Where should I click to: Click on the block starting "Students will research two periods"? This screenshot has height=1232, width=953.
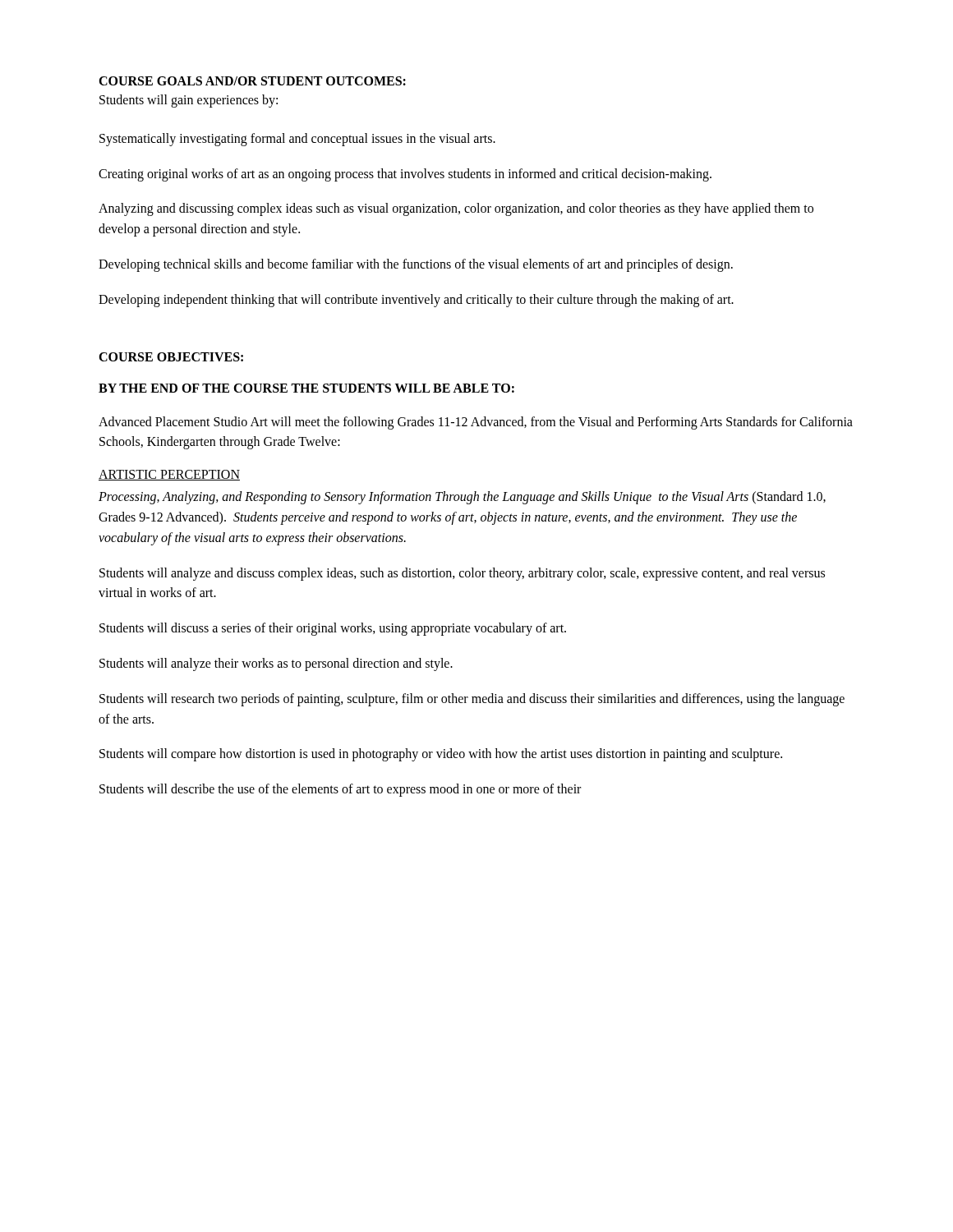472,709
